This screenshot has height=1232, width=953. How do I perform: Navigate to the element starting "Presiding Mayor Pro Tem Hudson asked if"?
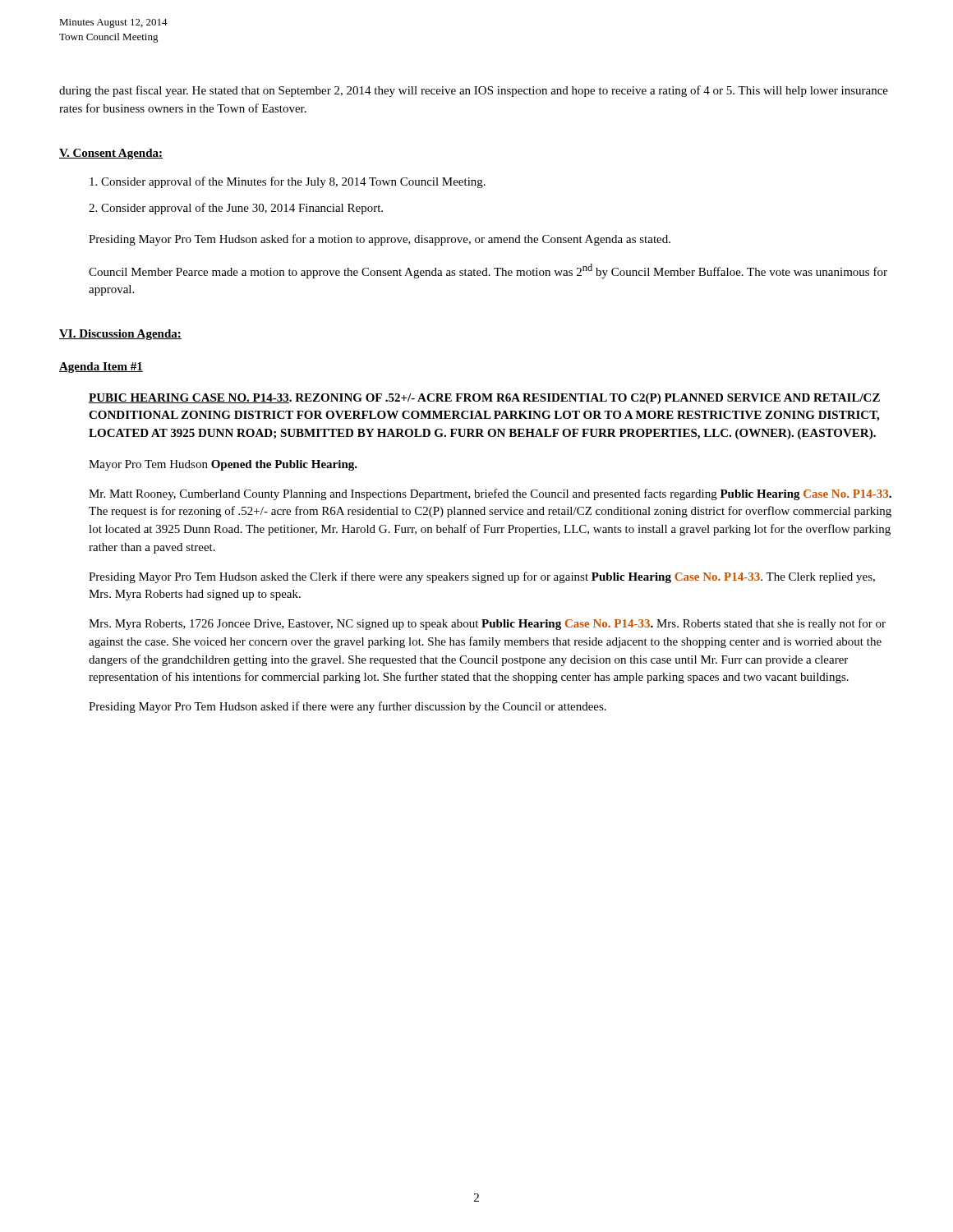[x=491, y=707]
